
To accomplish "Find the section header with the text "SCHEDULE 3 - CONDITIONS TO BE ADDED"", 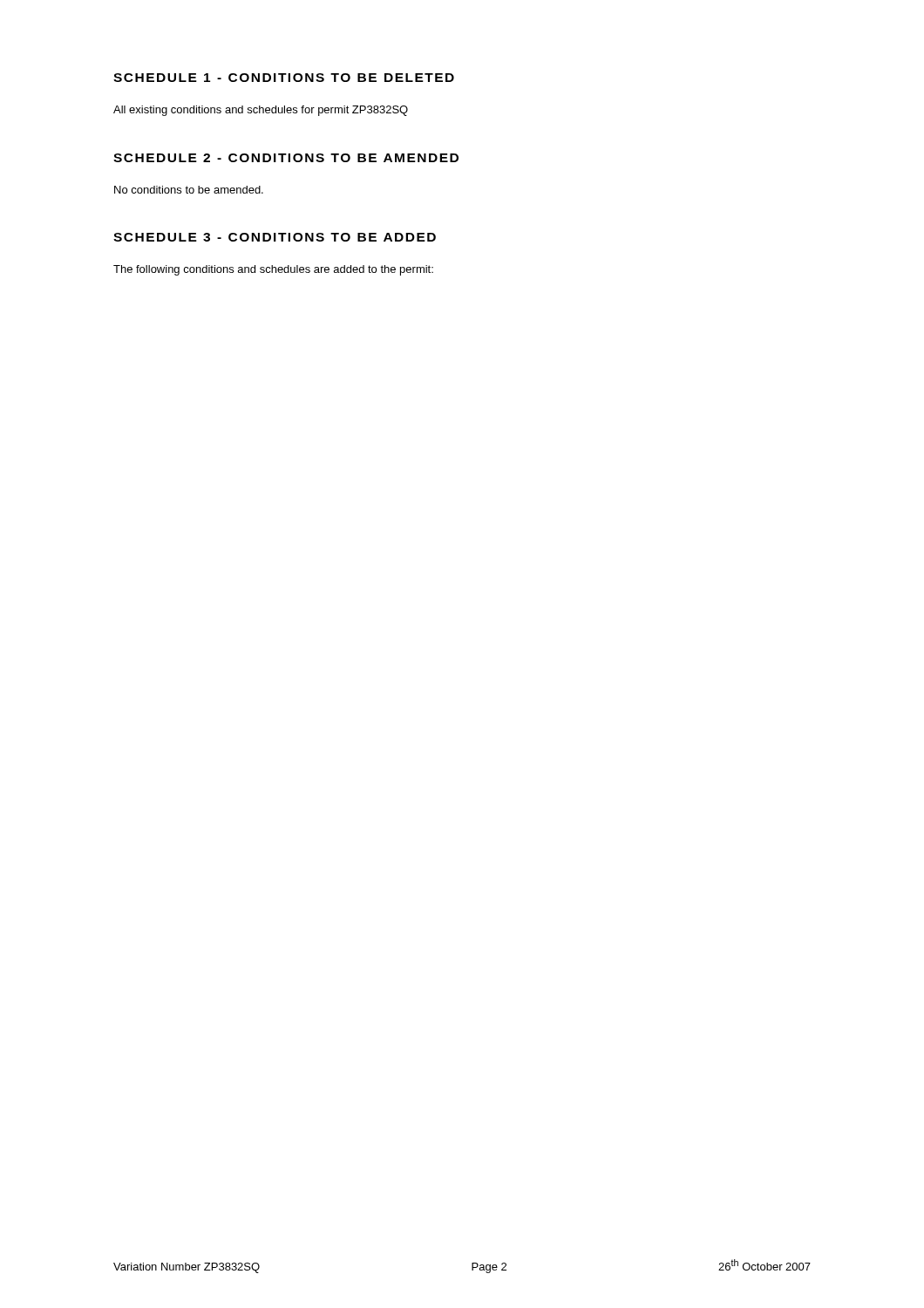I will [x=275, y=237].
